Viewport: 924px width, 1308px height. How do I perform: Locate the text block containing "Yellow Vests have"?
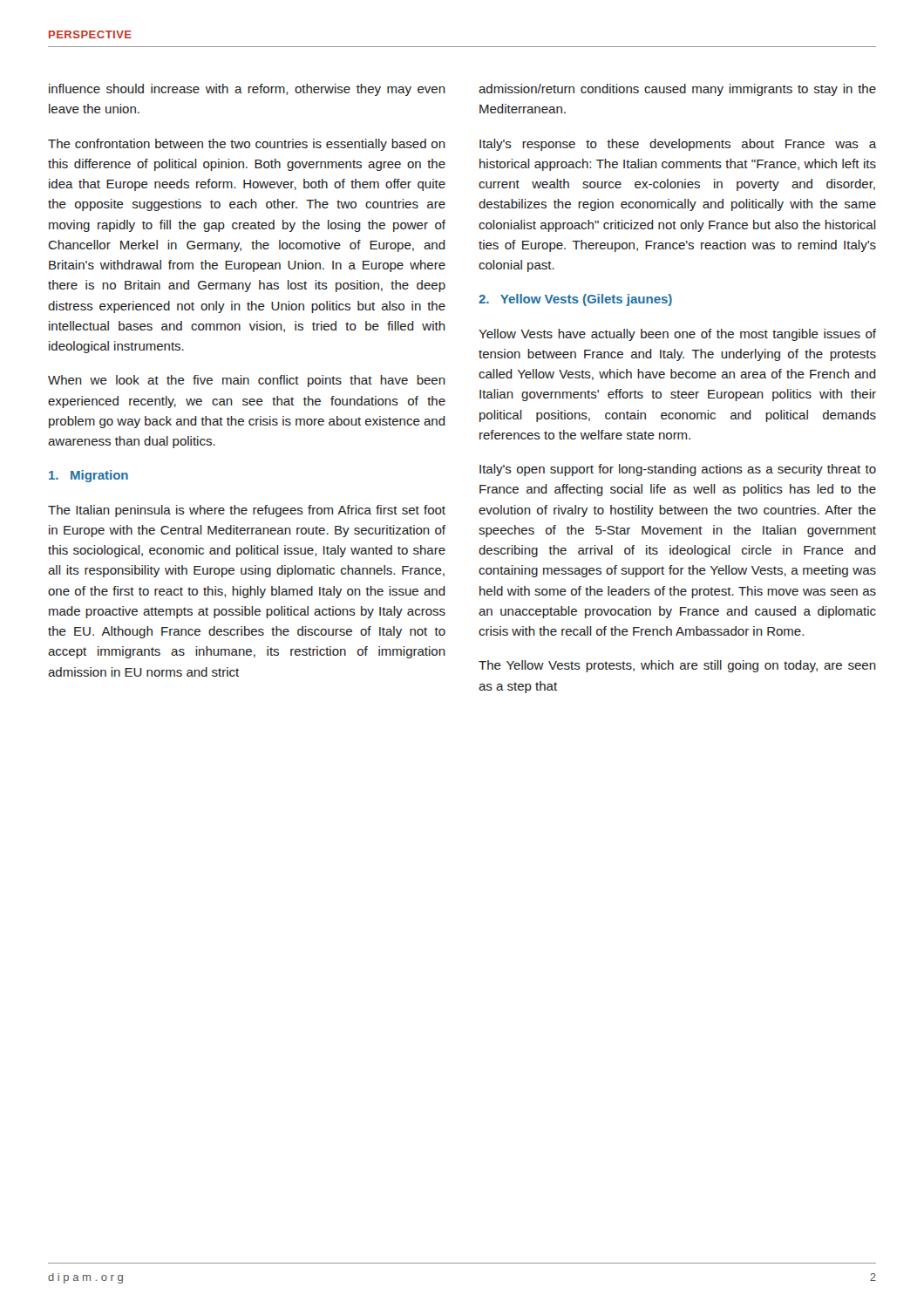(x=677, y=384)
